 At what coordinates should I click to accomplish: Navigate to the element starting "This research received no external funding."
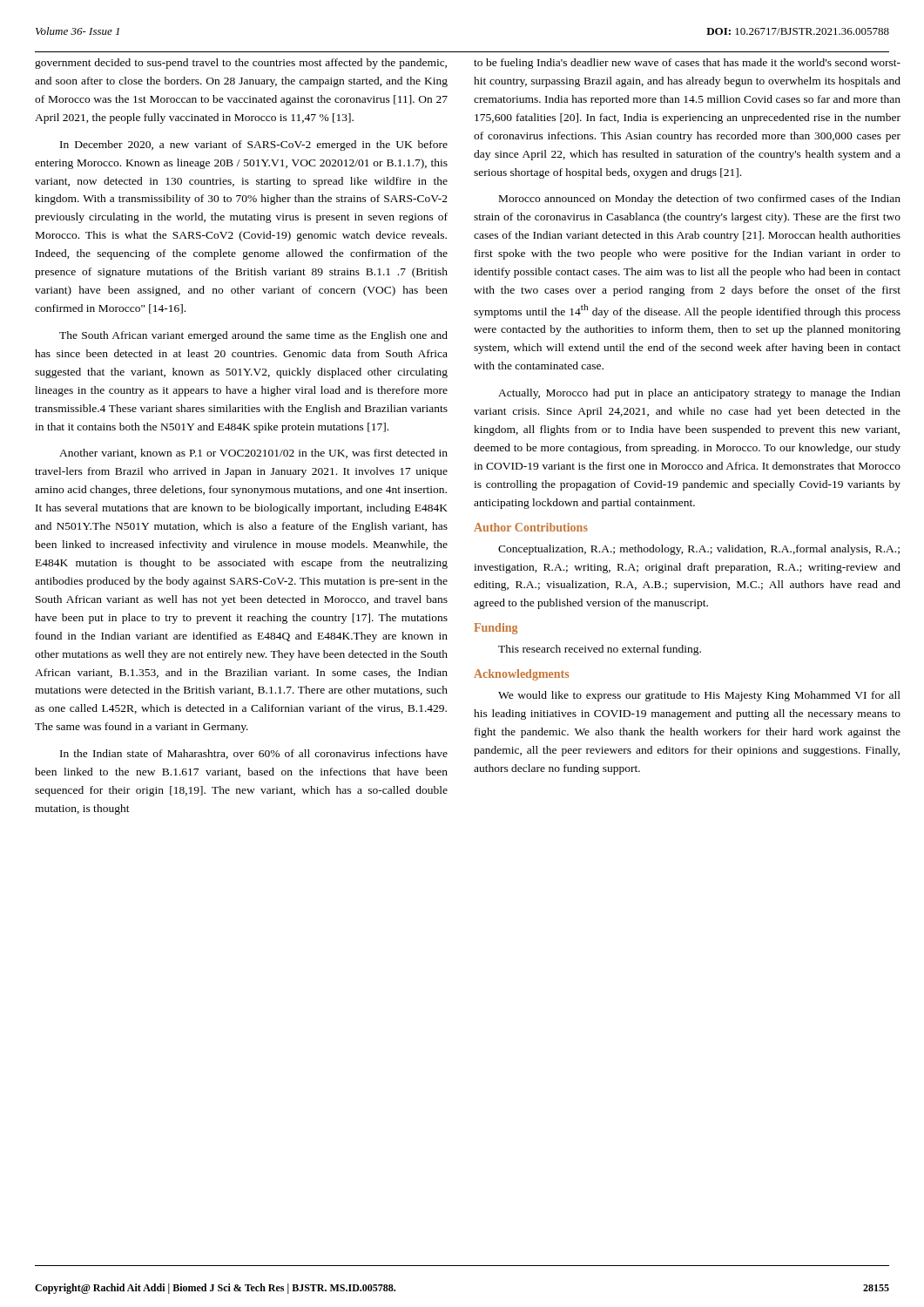687,650
